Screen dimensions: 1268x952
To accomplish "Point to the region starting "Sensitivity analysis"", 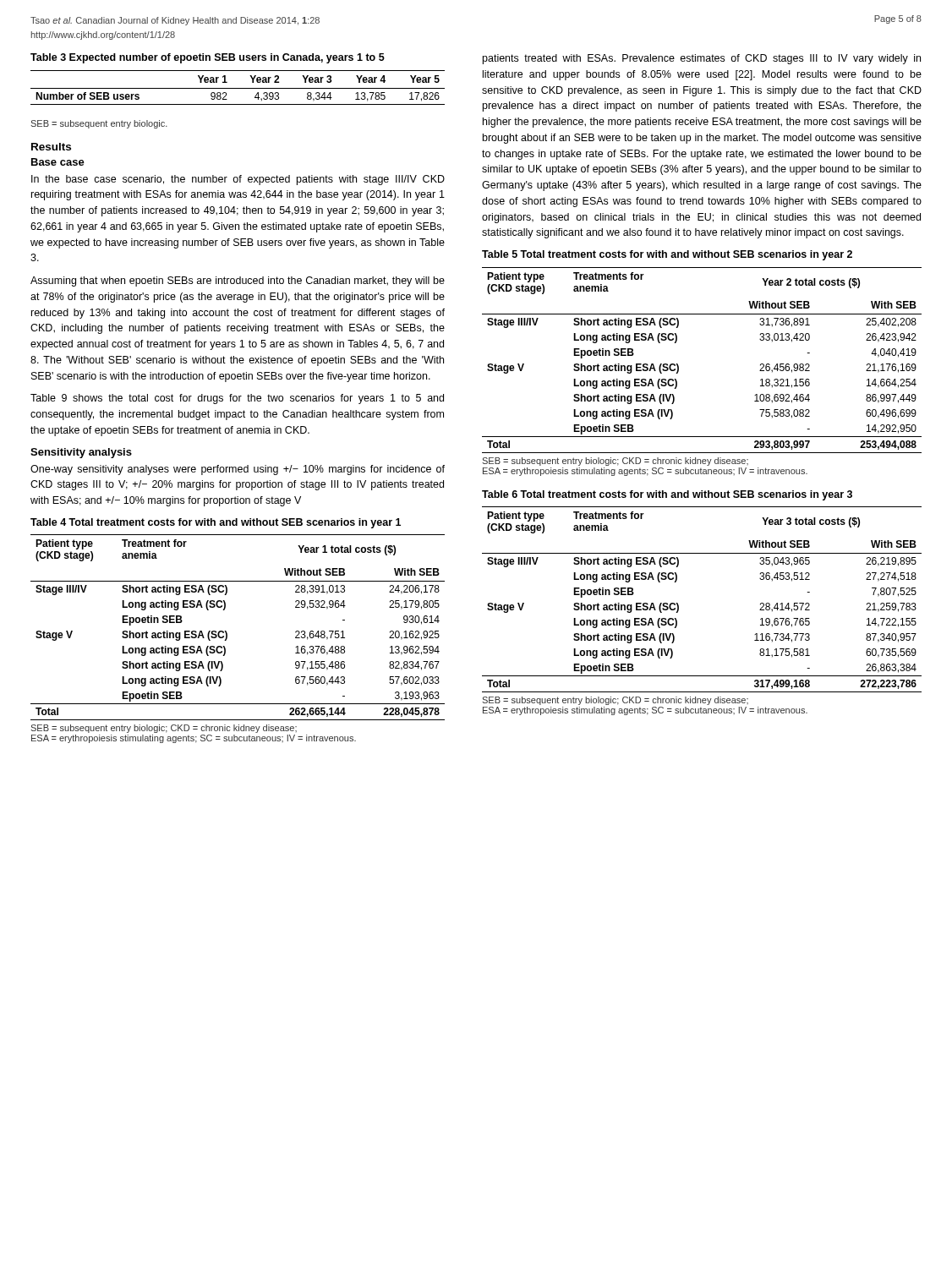I will point(81,451).
